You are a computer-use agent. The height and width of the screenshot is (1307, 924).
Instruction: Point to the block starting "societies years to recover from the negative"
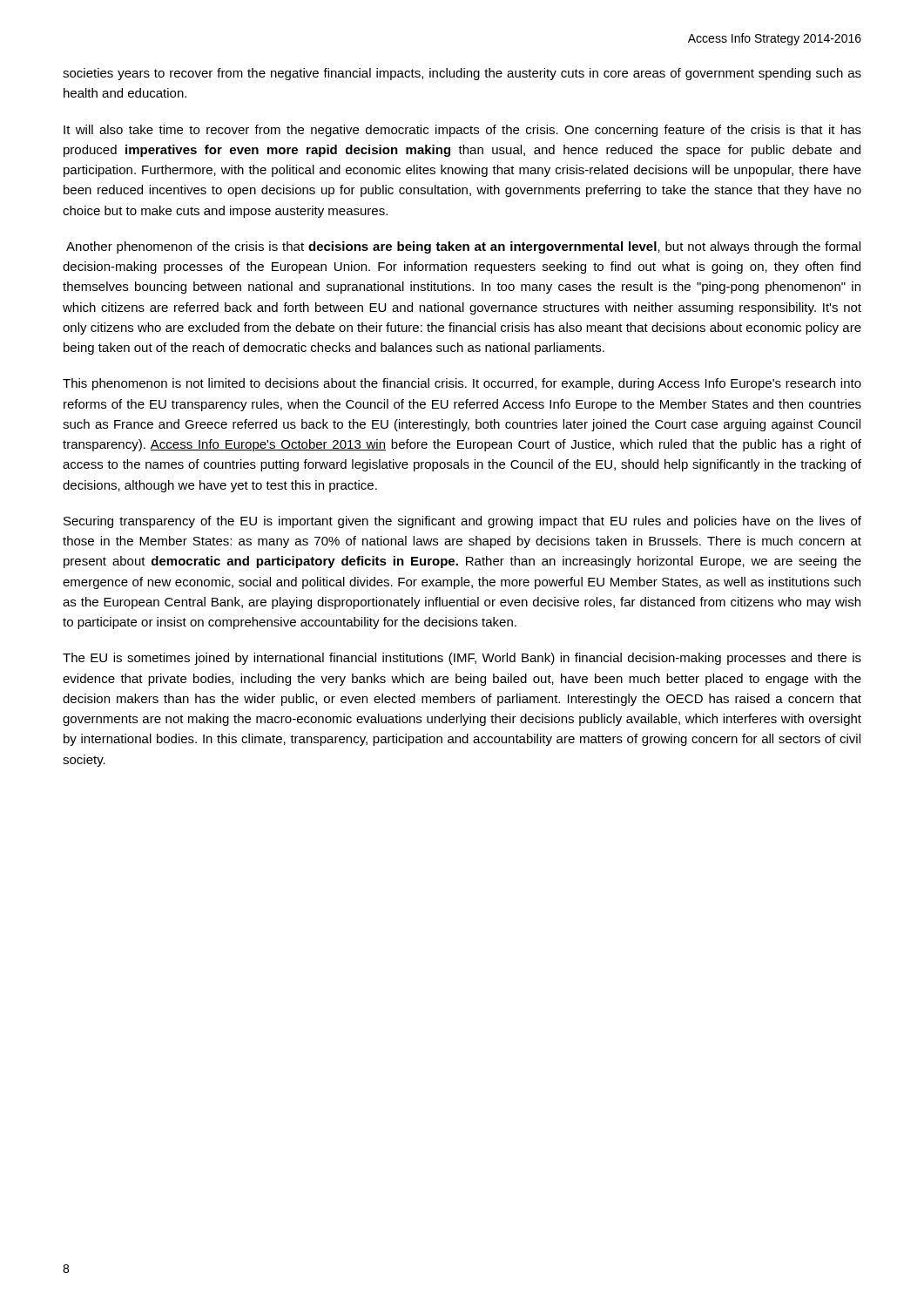[462, 83]
